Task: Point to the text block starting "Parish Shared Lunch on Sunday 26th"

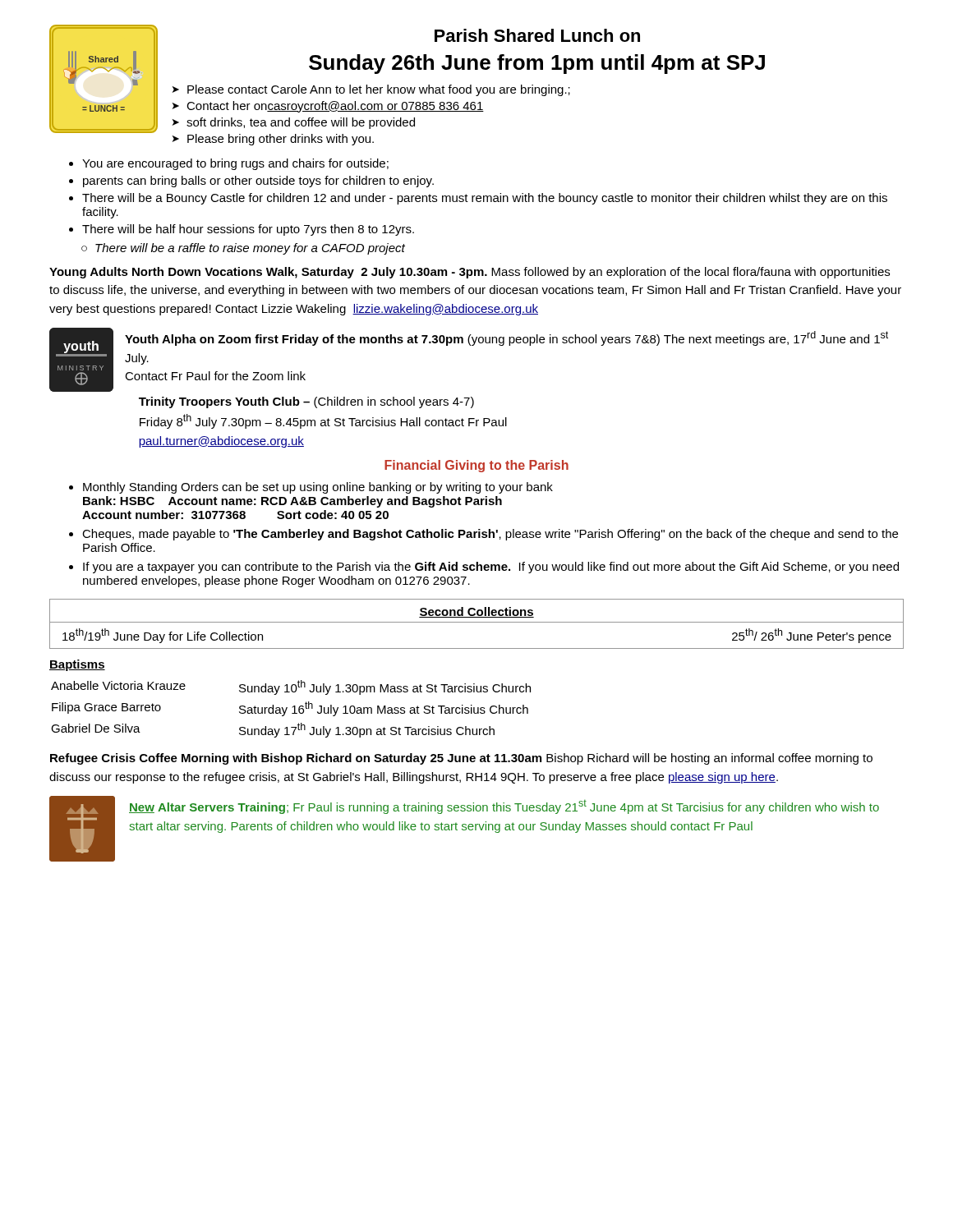Action: (x=537, y=50)
